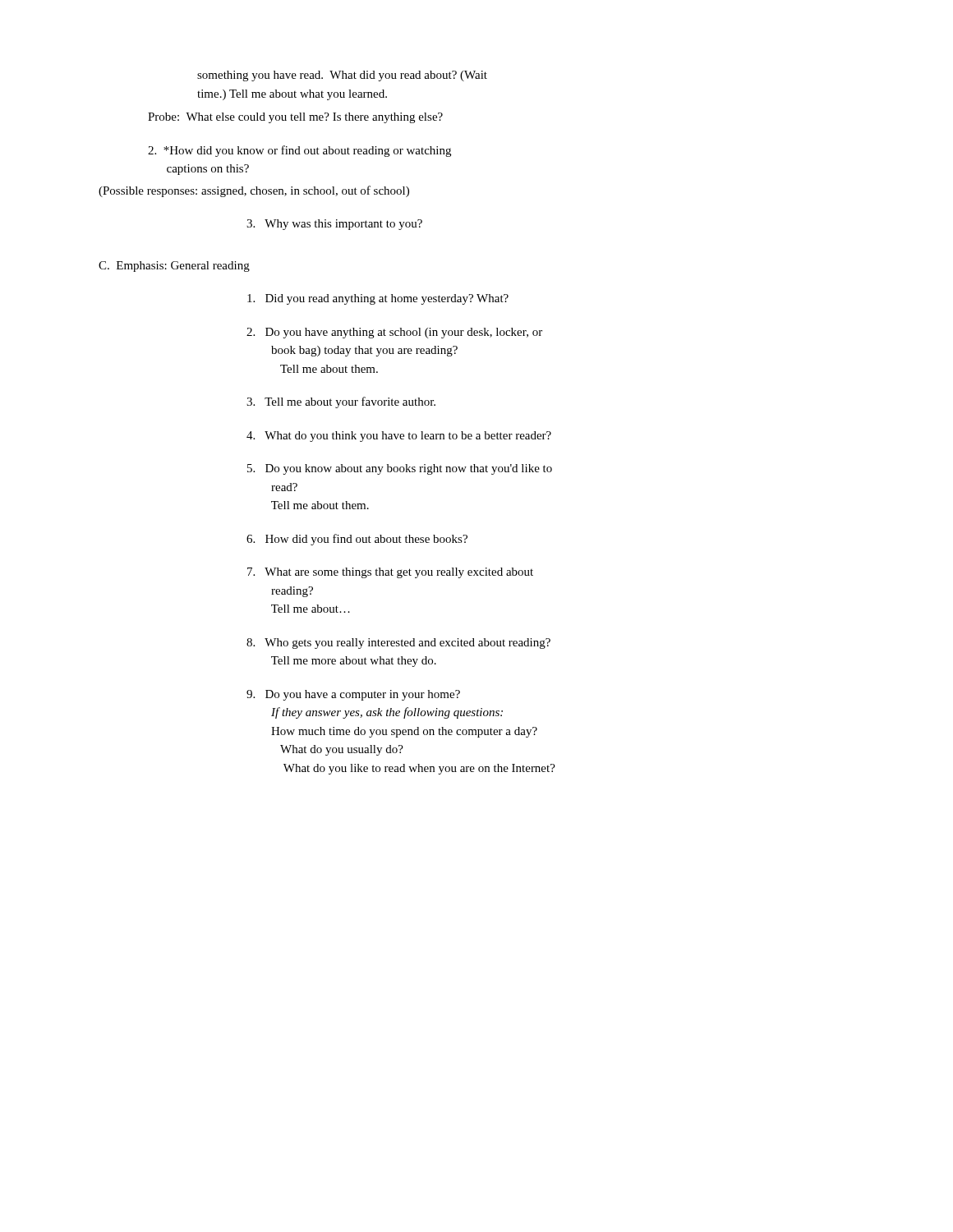Where is the passage that starts "6. How did you"?
This screenshot has height=1232, width=953.
pyautogui.click(x=357, y=538)
